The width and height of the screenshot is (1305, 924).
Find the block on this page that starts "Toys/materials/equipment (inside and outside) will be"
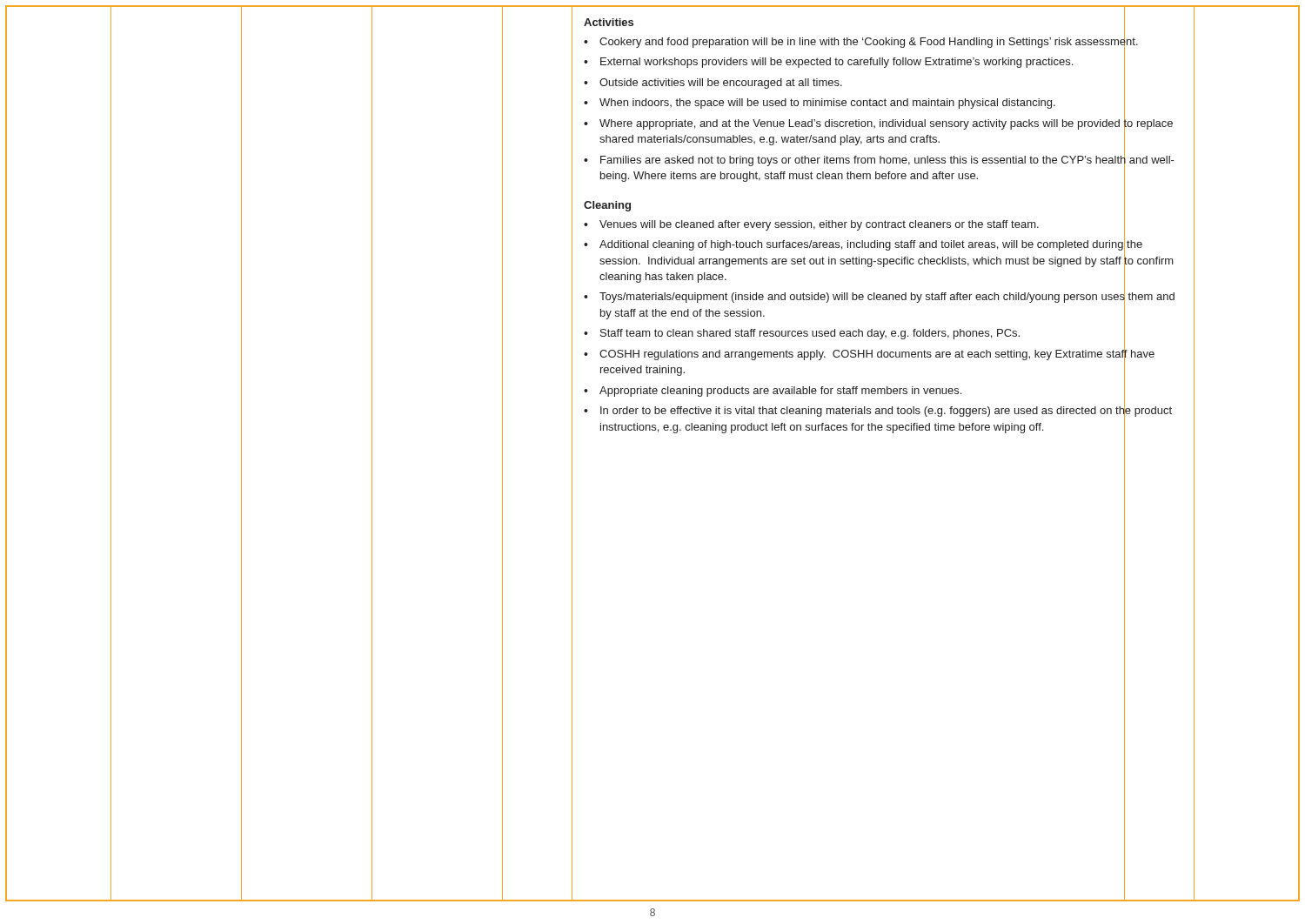click(887, 305)
